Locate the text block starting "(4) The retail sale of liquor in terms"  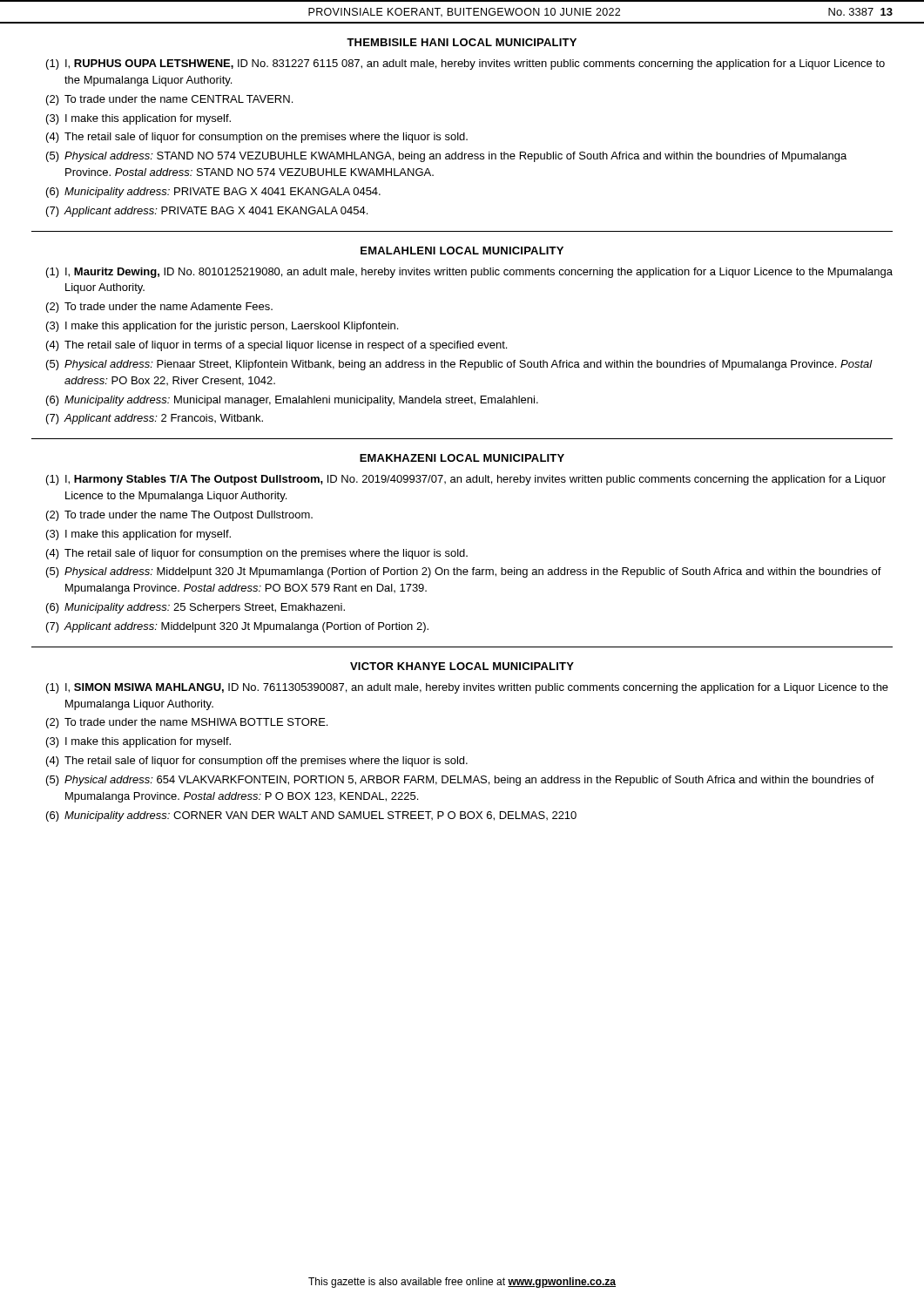[462, 345]
